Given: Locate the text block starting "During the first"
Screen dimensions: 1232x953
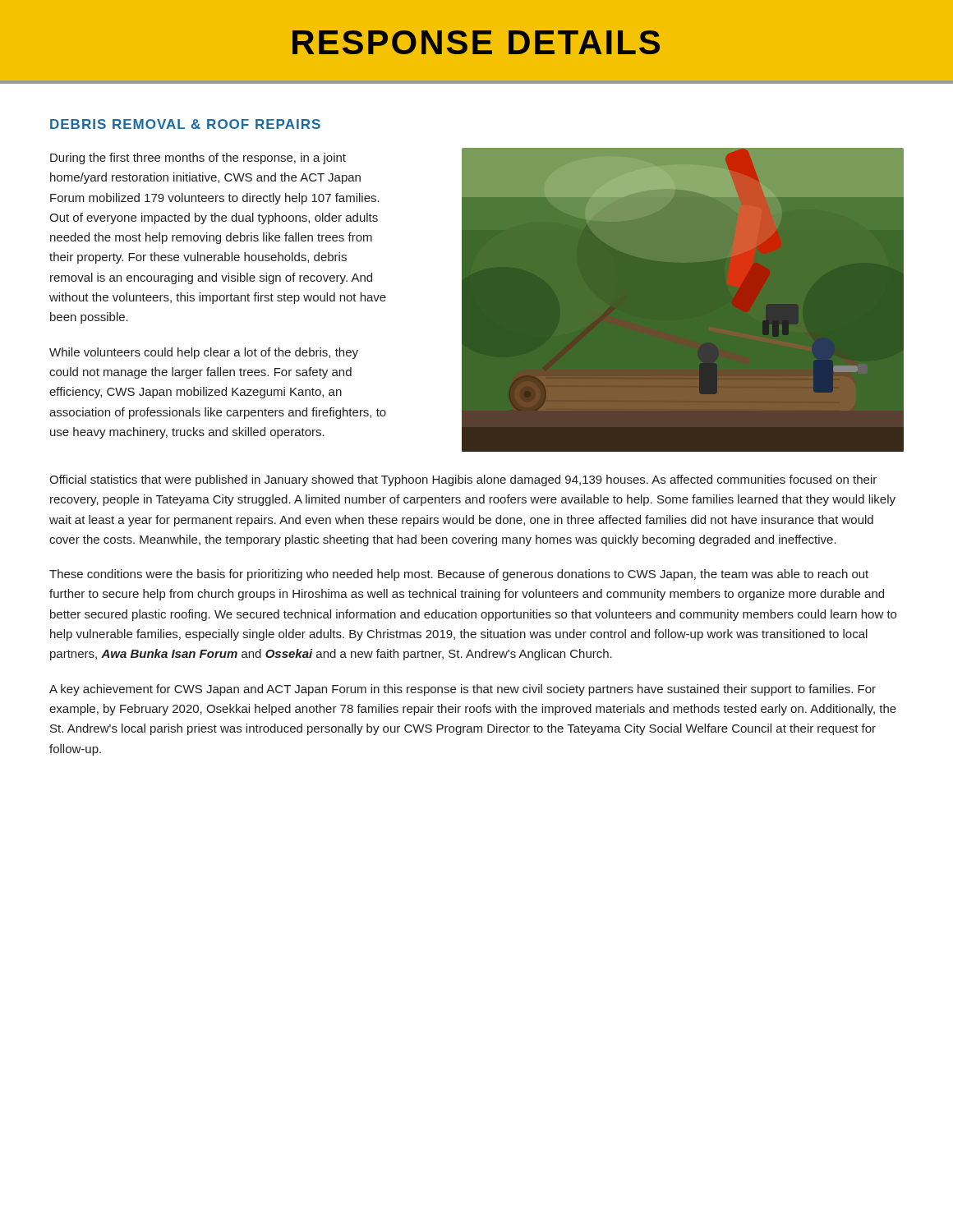Looking at the screenshot, I should [x=218, y=237].
